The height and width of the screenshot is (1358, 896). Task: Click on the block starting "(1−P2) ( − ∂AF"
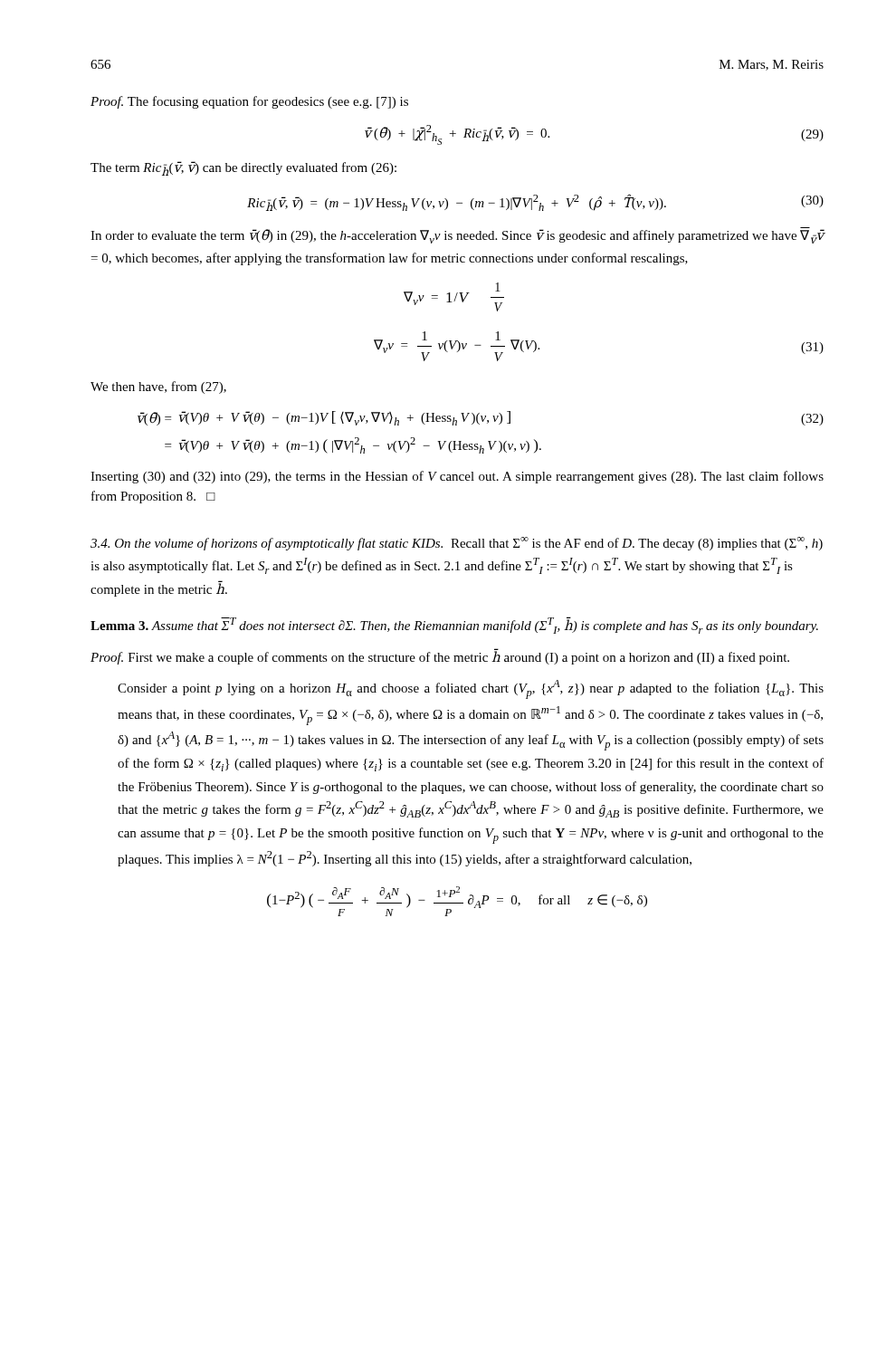point(457,902)
